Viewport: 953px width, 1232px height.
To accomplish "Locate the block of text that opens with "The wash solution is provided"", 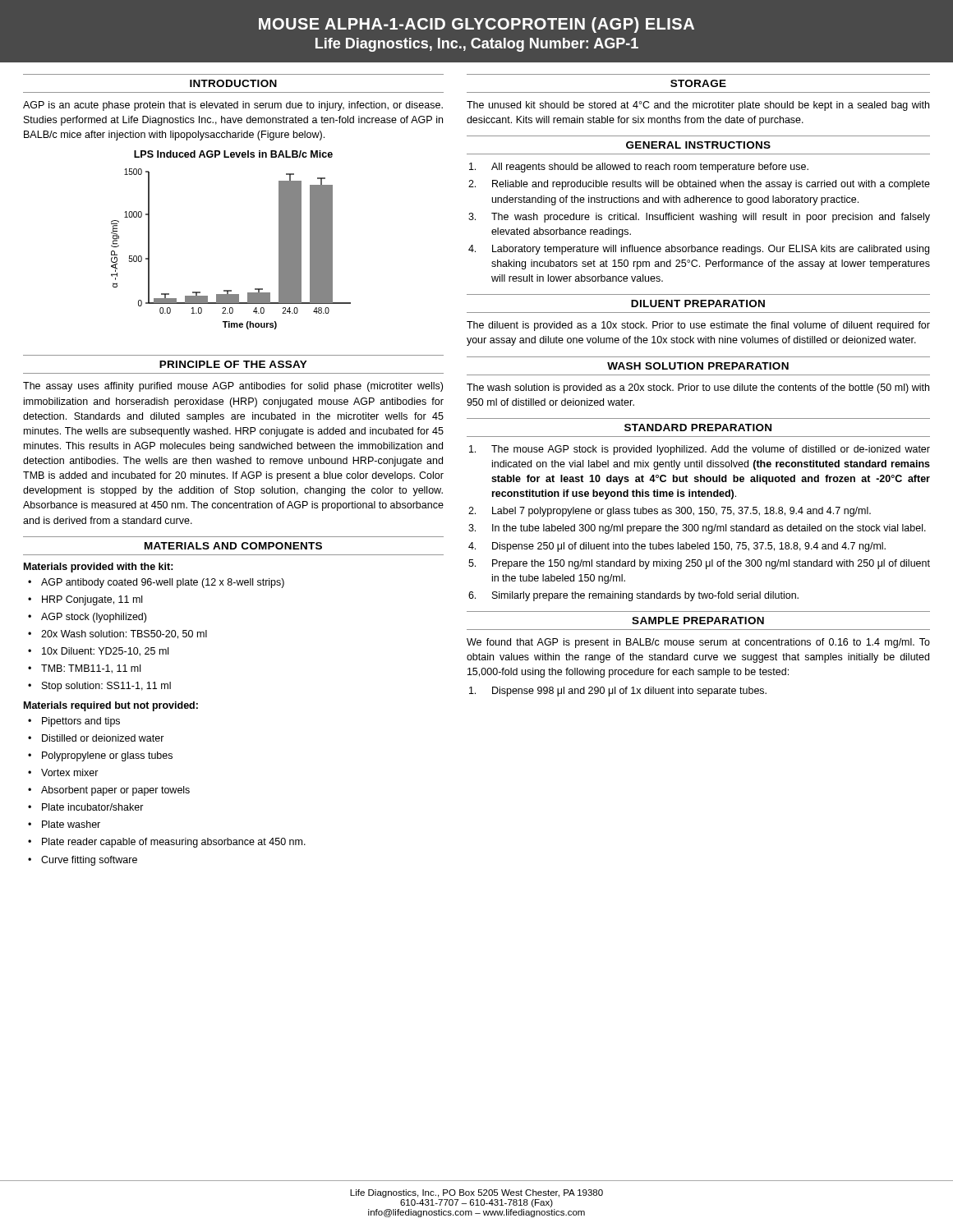I will (x=698, y=395).
